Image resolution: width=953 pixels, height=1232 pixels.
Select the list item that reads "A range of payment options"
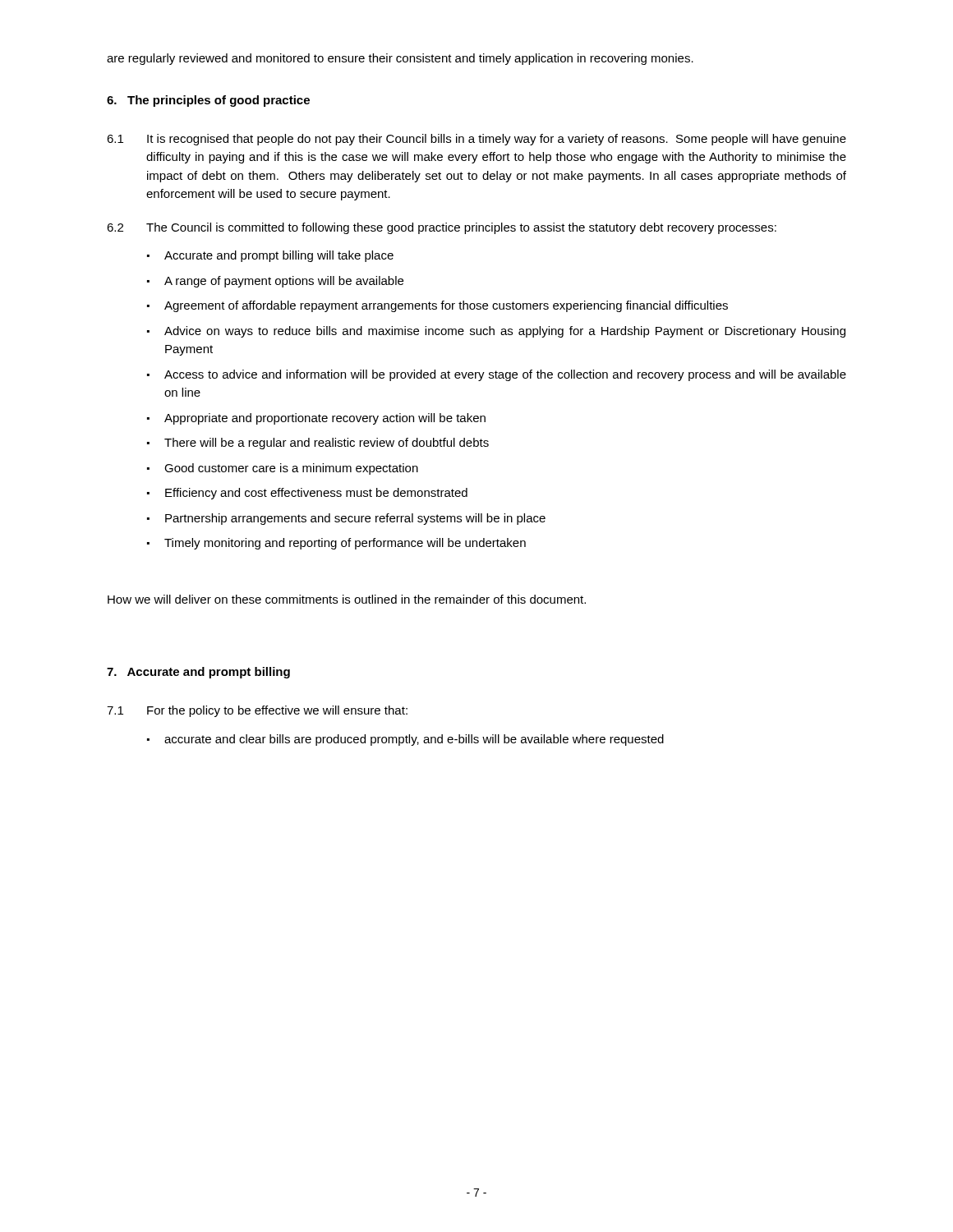284,282
